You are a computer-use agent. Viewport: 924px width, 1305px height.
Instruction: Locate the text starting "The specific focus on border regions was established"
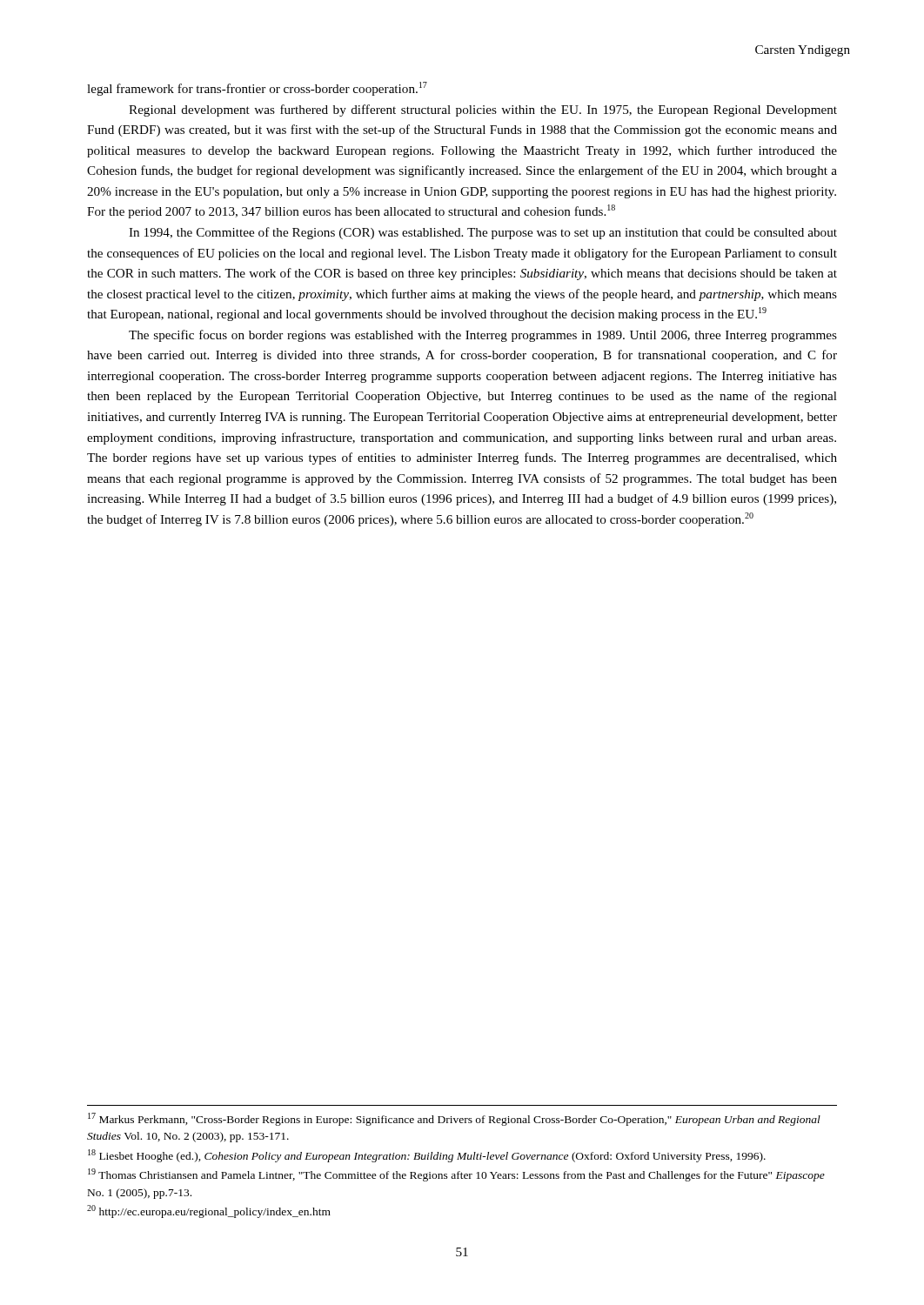point(462,427)
